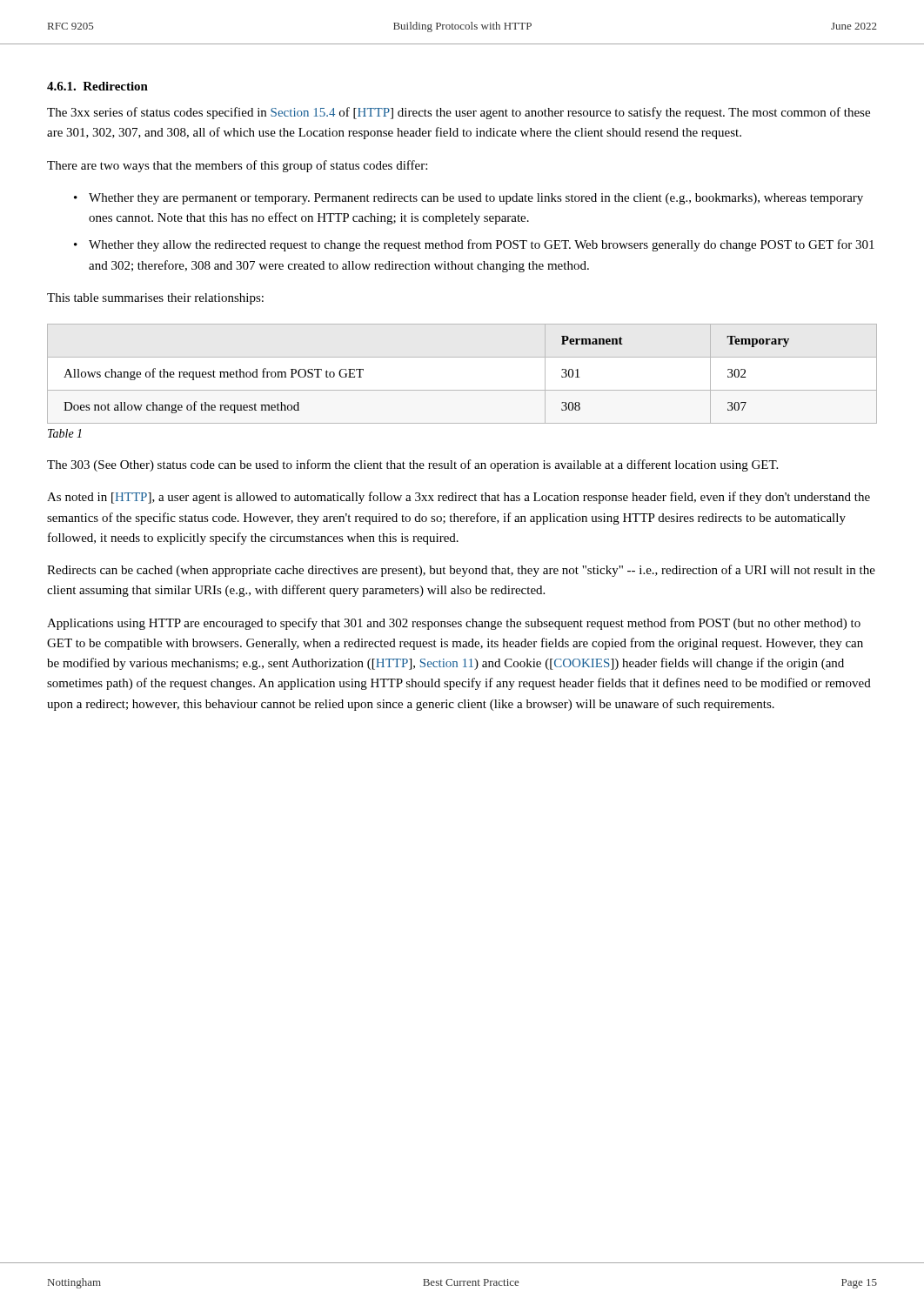The height and width of the screenshot is (1305, 924).
Task: Find the text block that reads "This table summarises"
Action: pos(156,297)
